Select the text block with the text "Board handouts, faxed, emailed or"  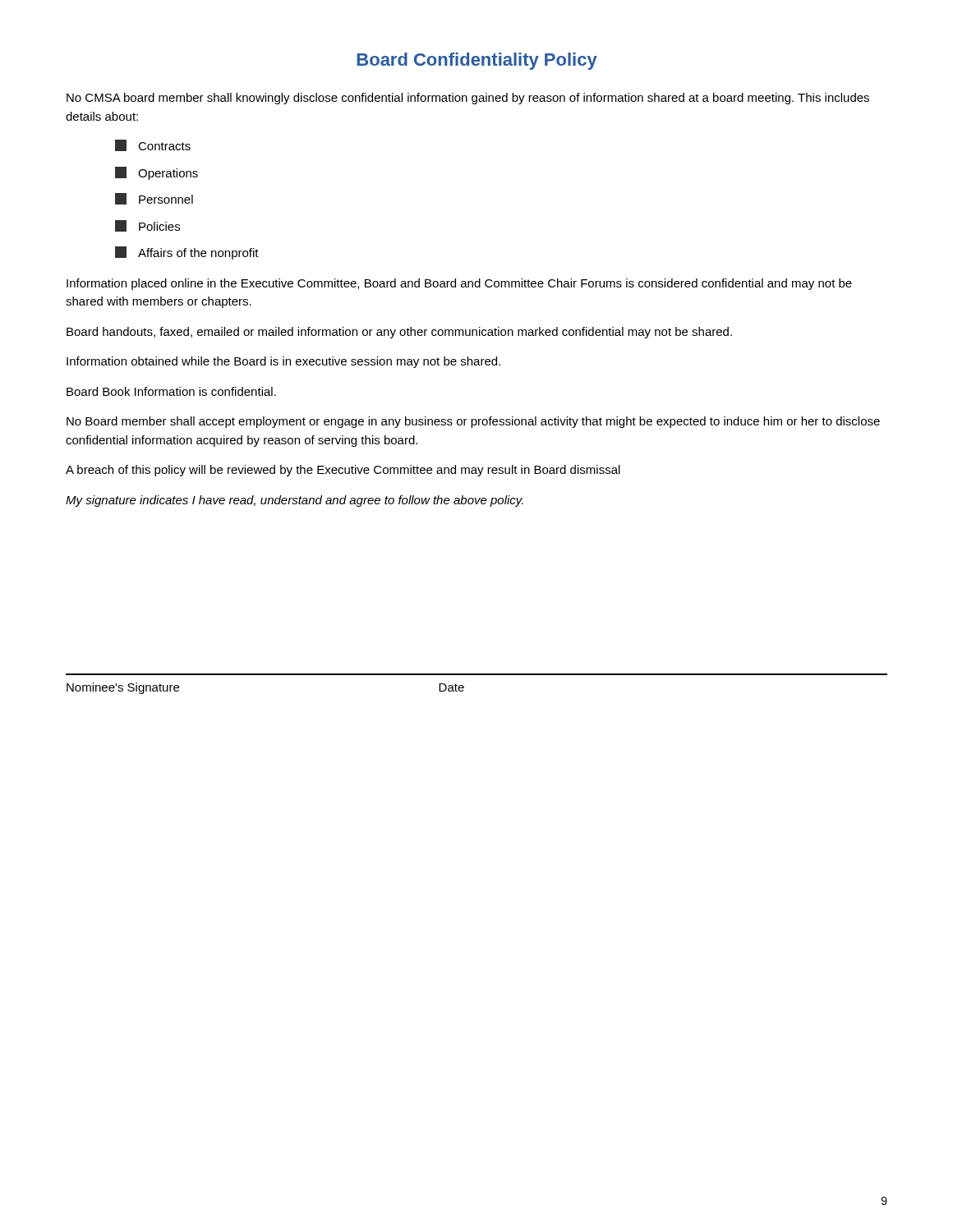(x=399, y=331)
